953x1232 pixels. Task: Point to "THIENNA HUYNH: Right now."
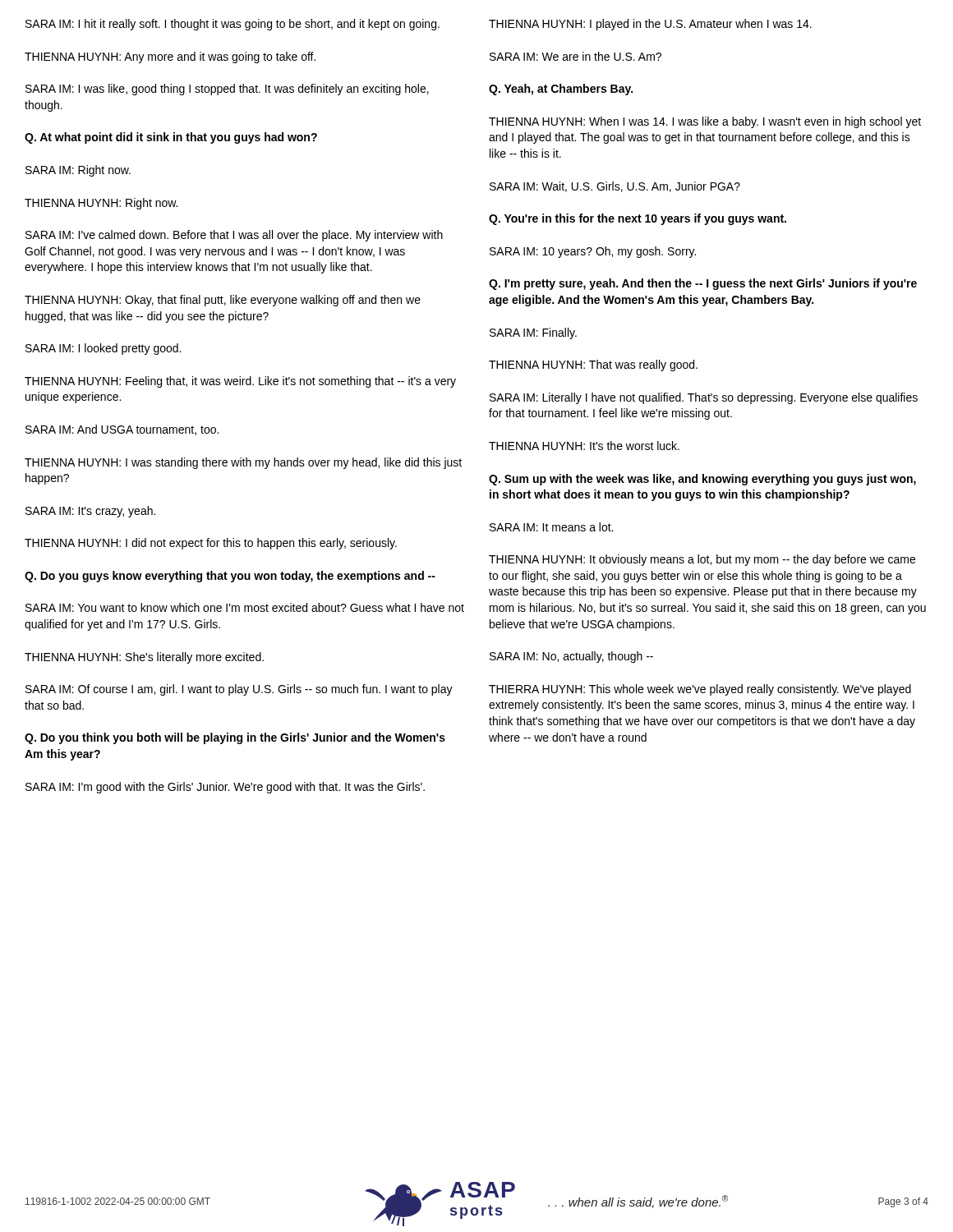tap(101, 204)
